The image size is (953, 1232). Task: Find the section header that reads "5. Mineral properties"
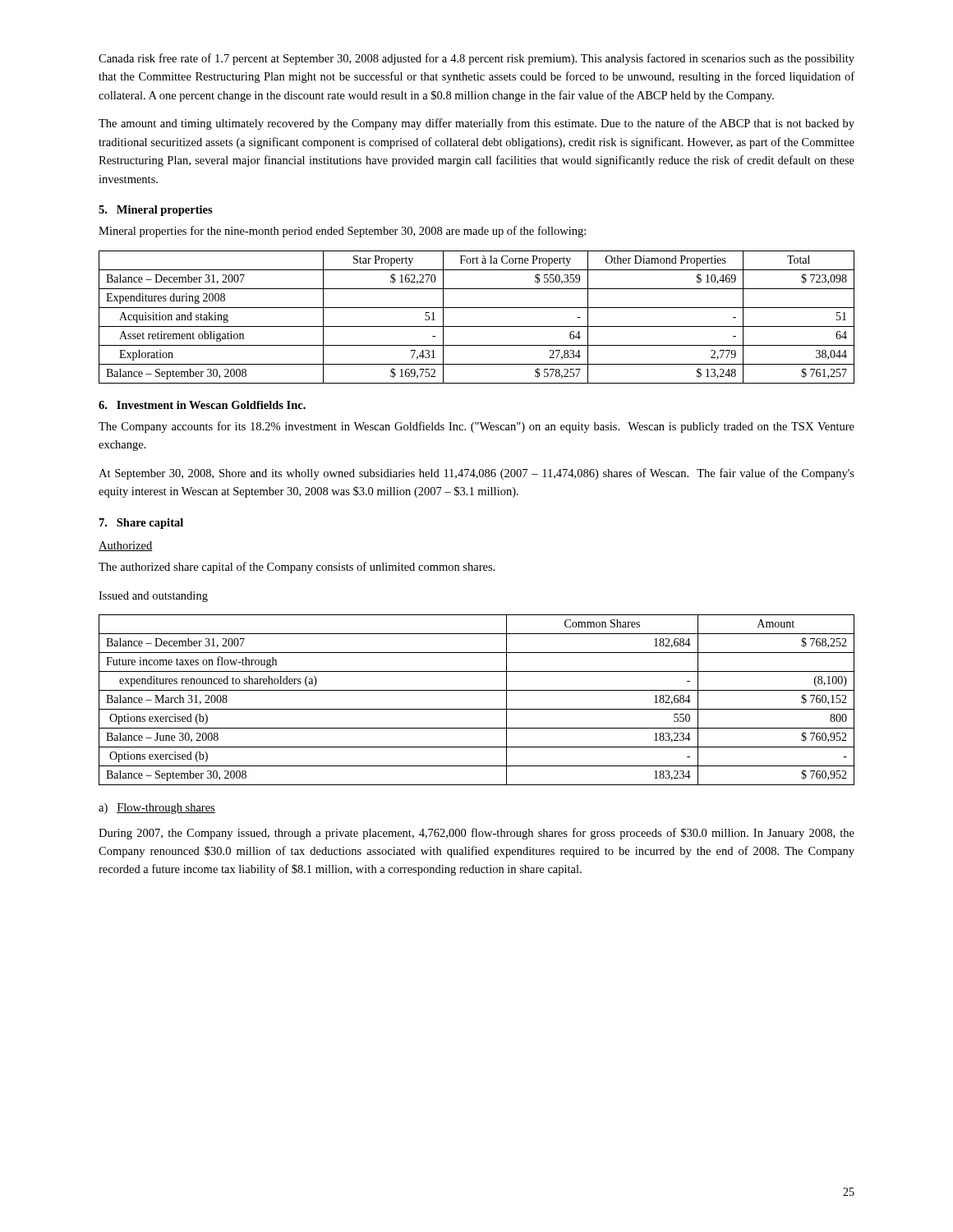pyautogui.click(x=156, y=210)
